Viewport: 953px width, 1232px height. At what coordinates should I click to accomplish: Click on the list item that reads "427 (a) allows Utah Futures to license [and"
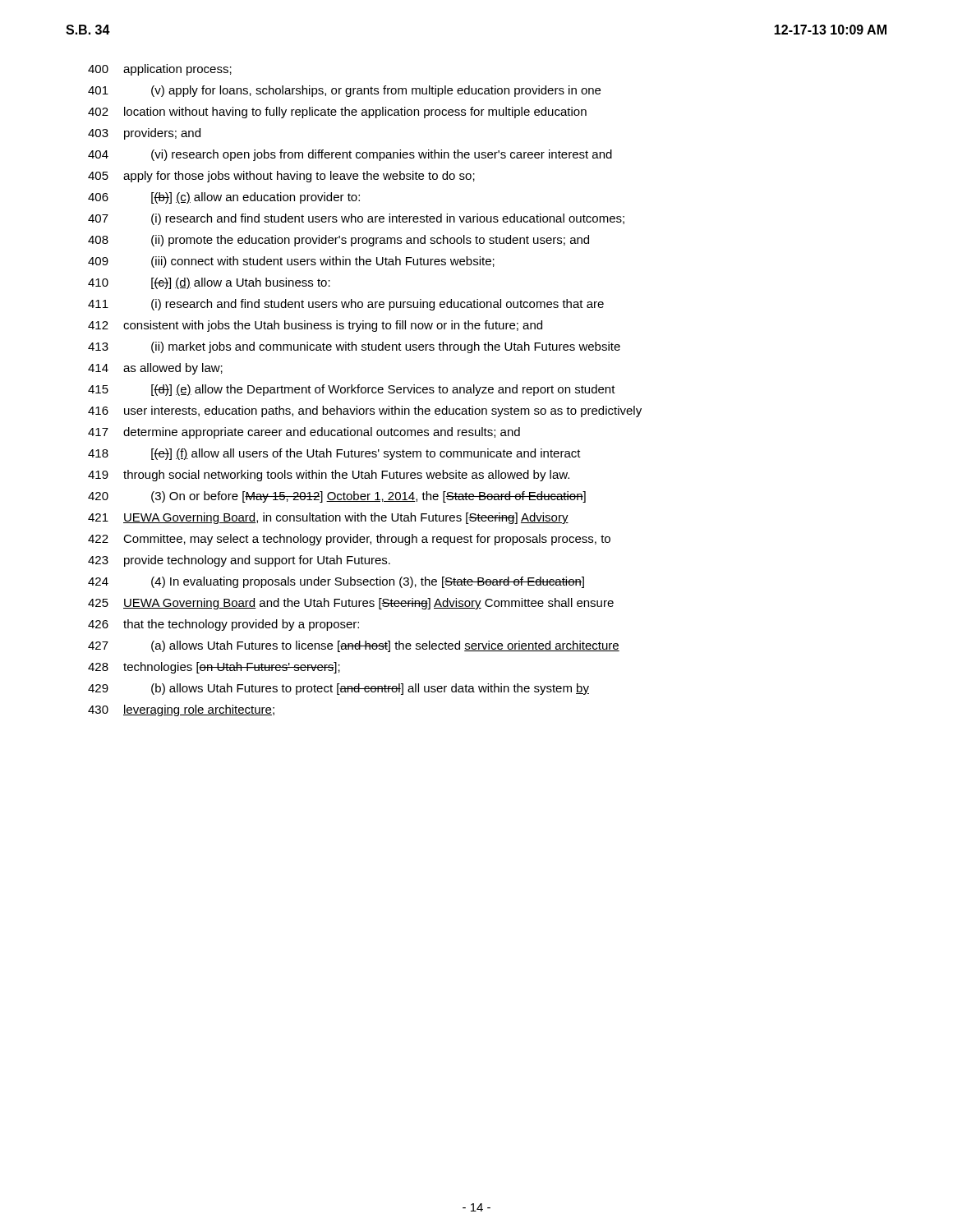point(476,645)
